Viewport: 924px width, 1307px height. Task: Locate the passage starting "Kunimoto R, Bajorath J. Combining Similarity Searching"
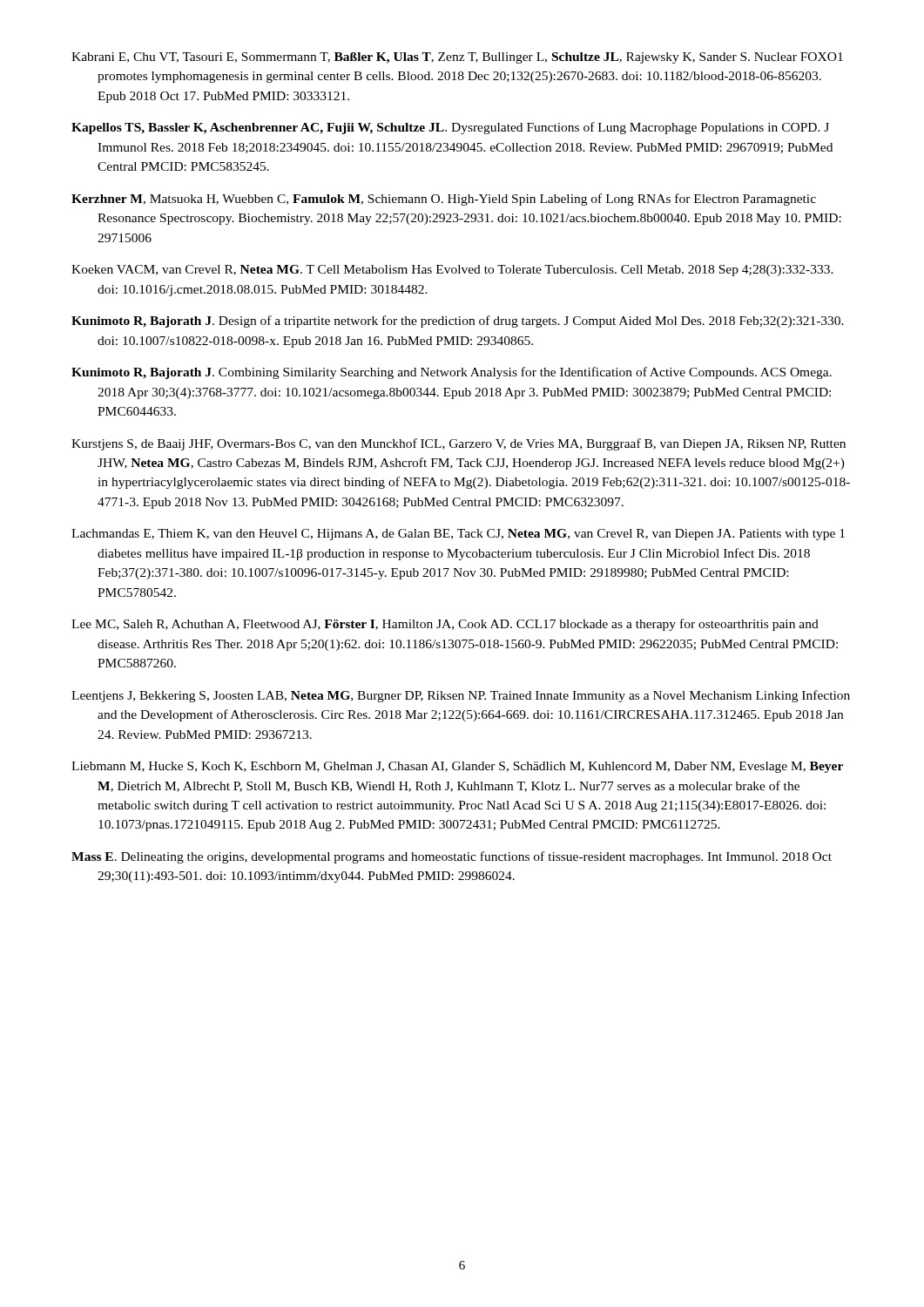(452, 391)
